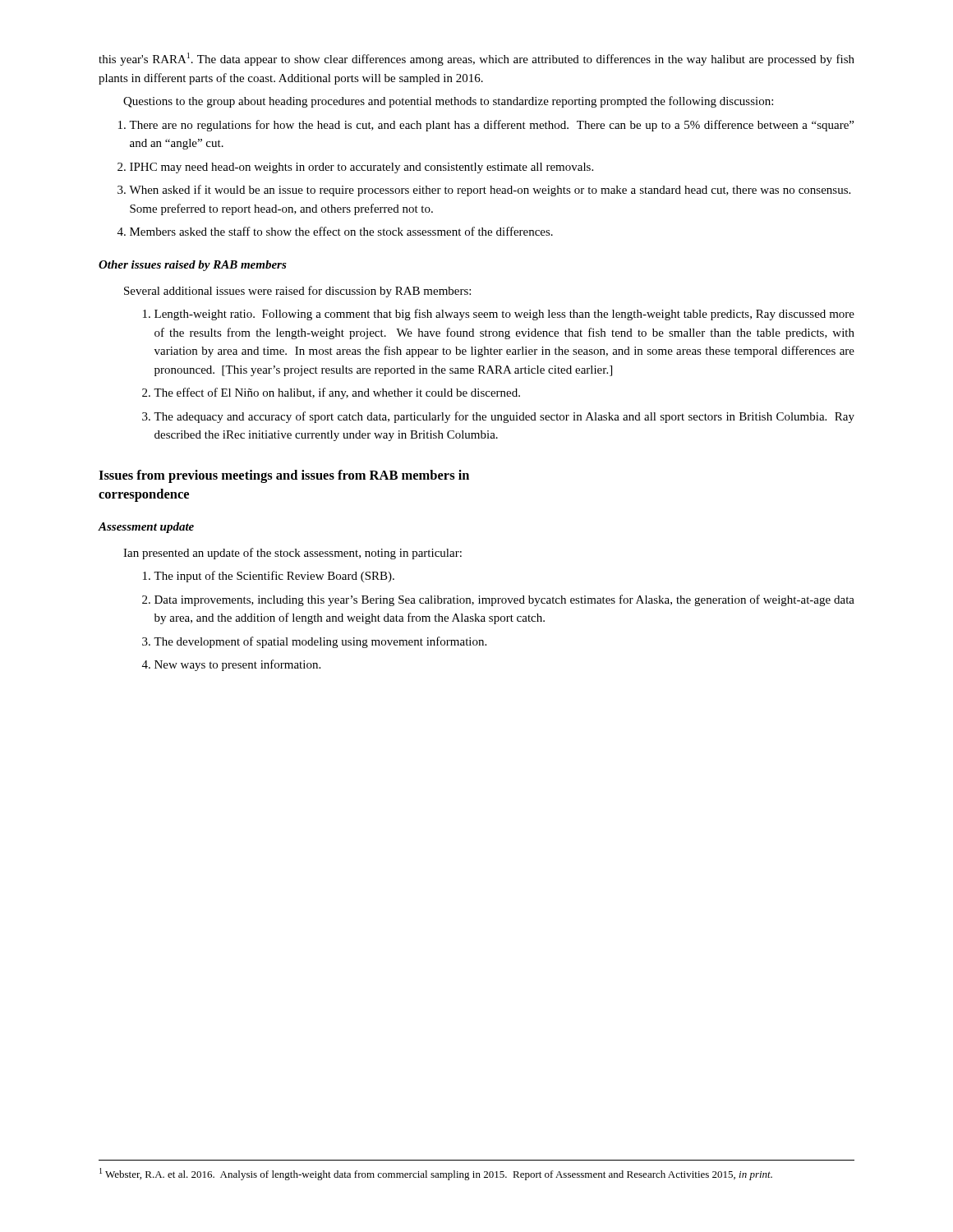Screen dimensions: 1232x953
Task: Select the list item that says "The effect of El Niño on"
Action: pos(337,393)
